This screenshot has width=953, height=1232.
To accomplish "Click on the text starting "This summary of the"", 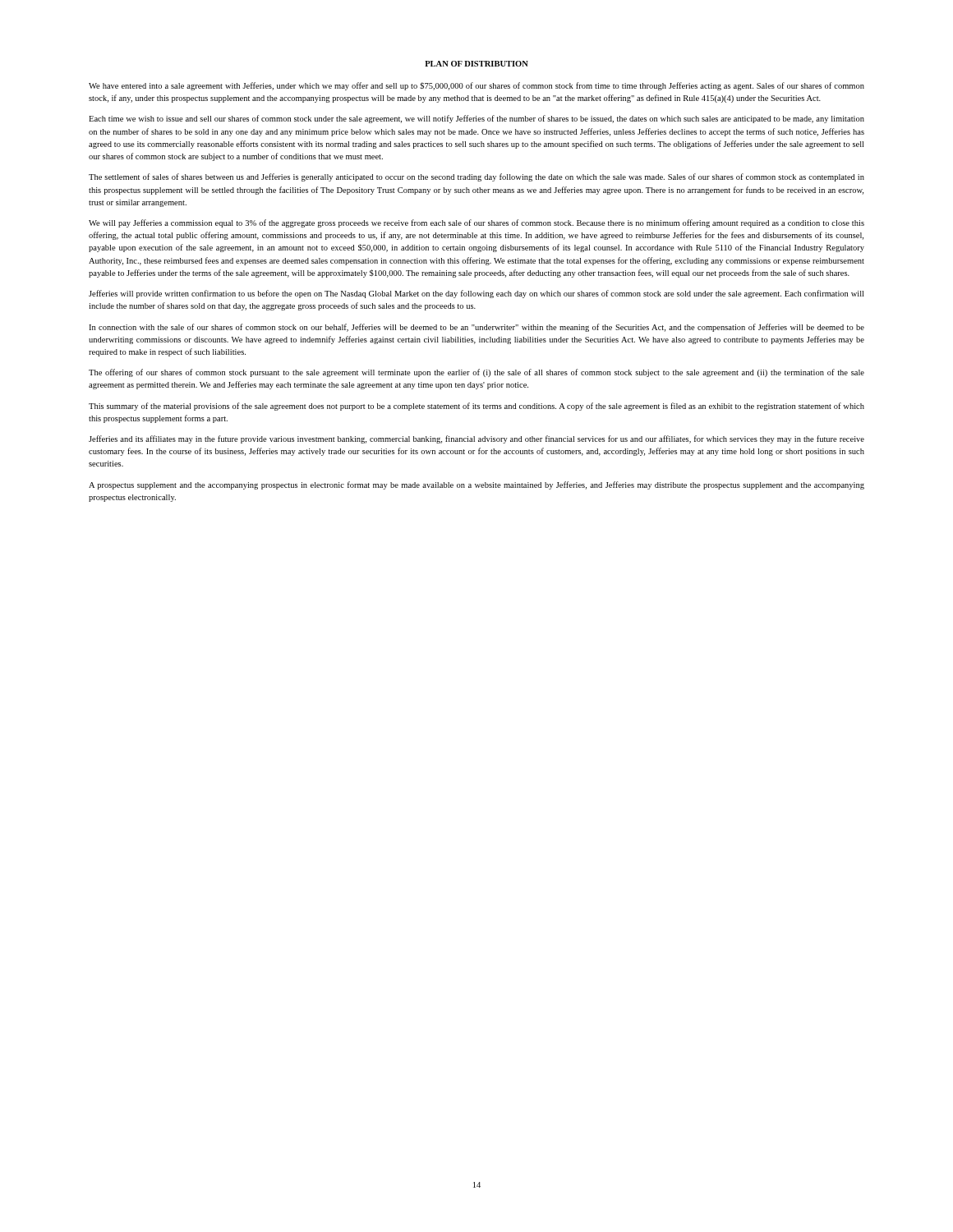I will [x=476, y=412].
